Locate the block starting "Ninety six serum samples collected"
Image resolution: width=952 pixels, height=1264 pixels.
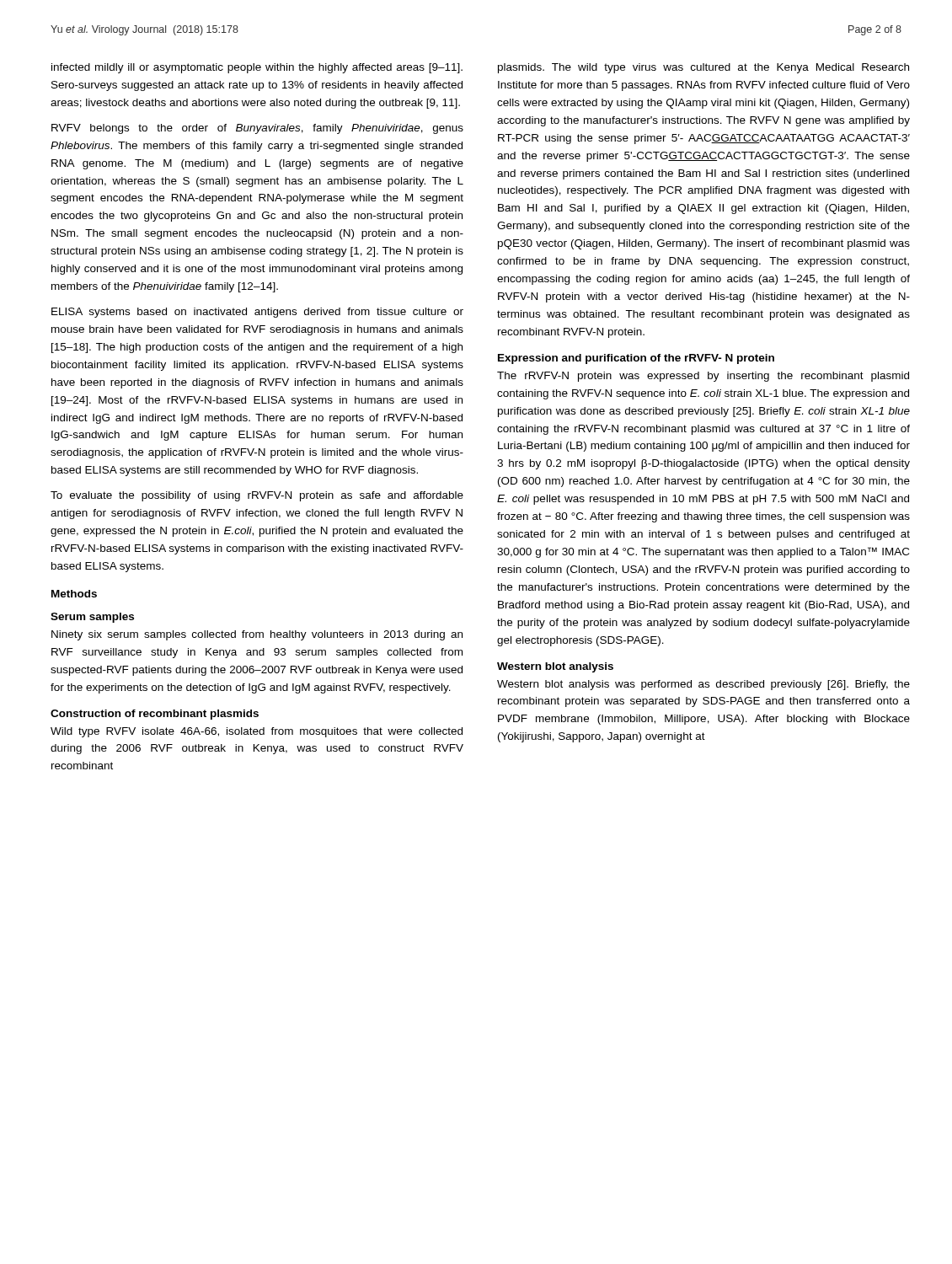pos(257,661)
